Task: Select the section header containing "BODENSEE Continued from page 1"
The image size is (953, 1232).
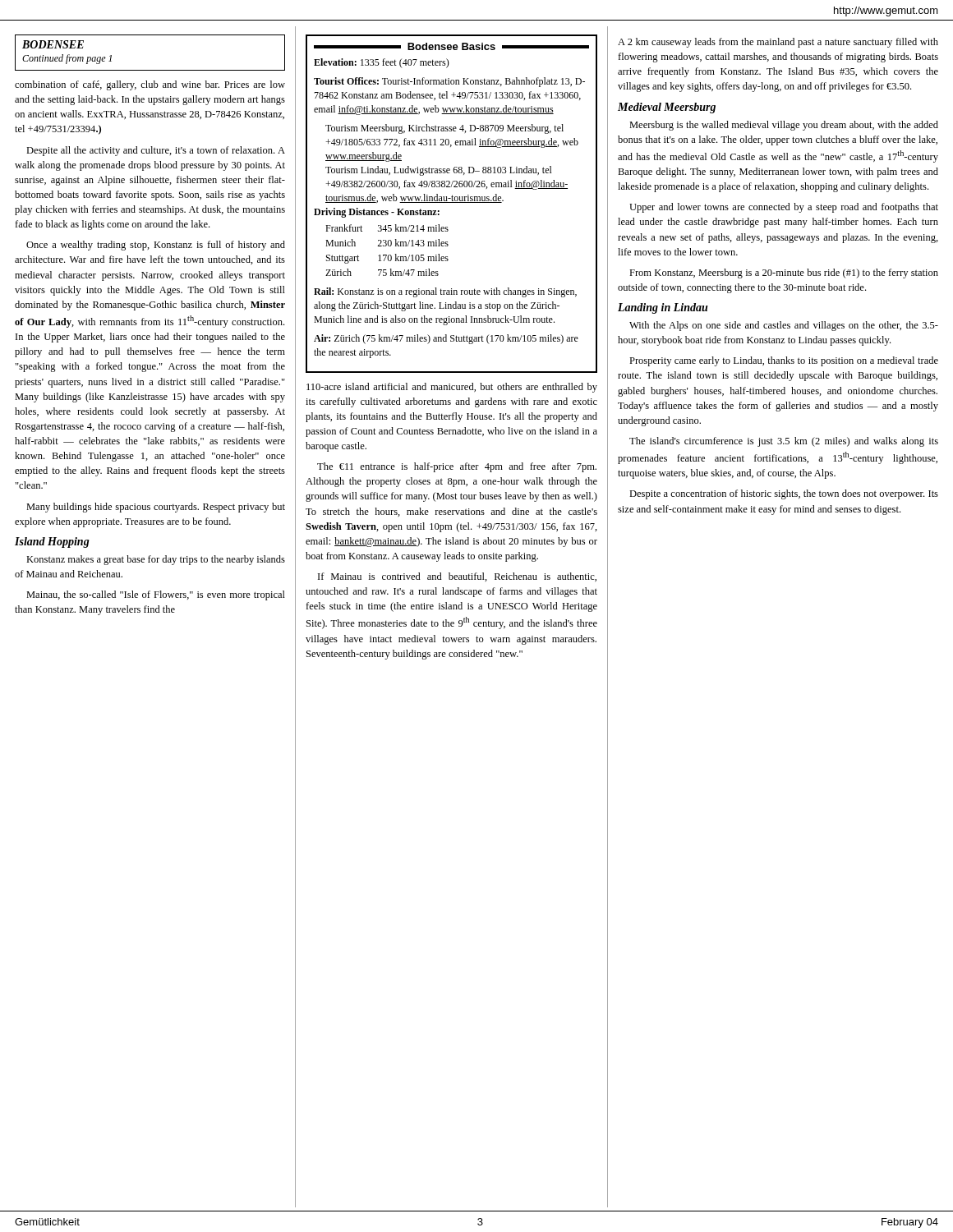Action: (x=53, y=44)
